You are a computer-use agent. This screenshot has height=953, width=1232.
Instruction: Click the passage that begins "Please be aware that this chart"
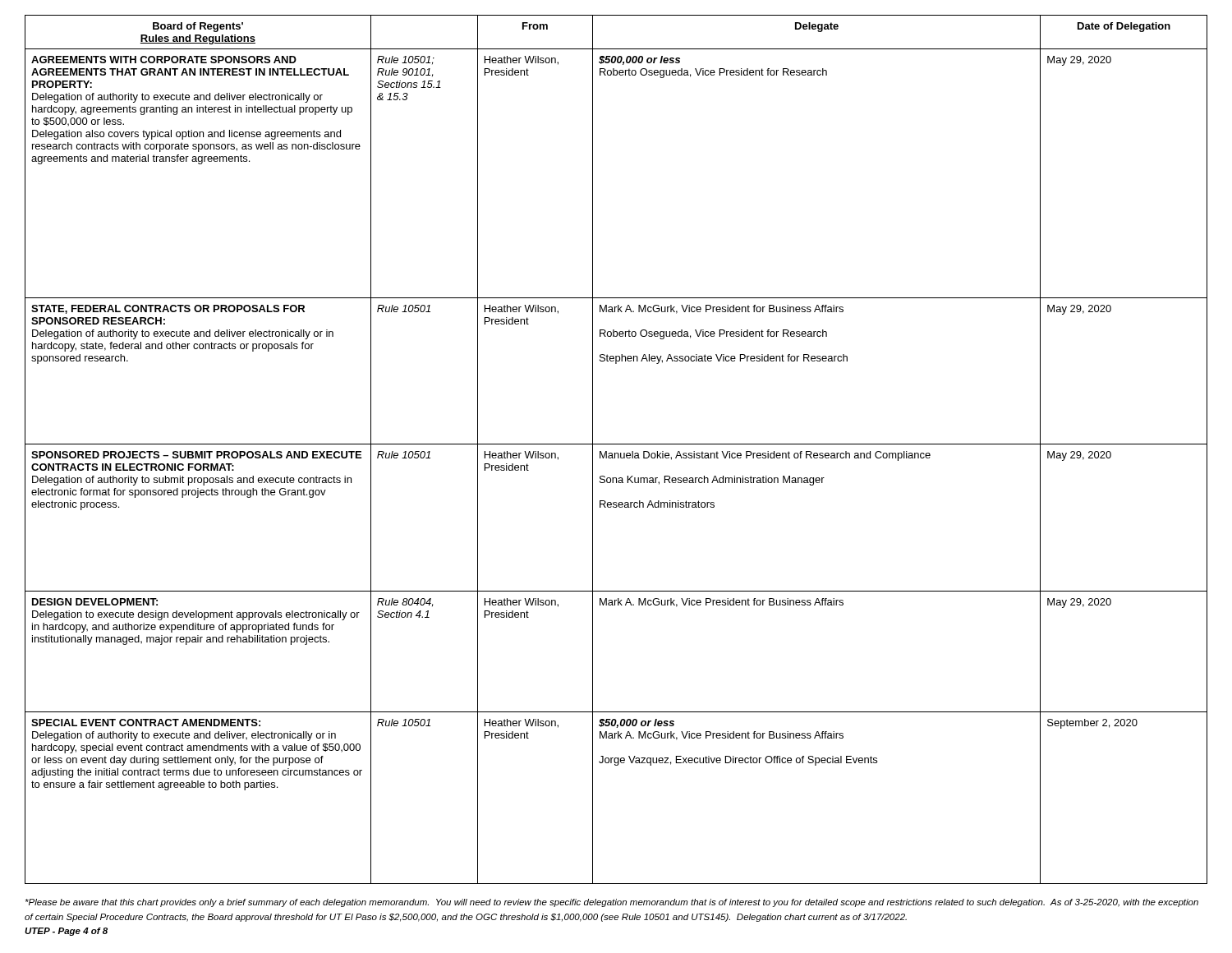(612, 916)
